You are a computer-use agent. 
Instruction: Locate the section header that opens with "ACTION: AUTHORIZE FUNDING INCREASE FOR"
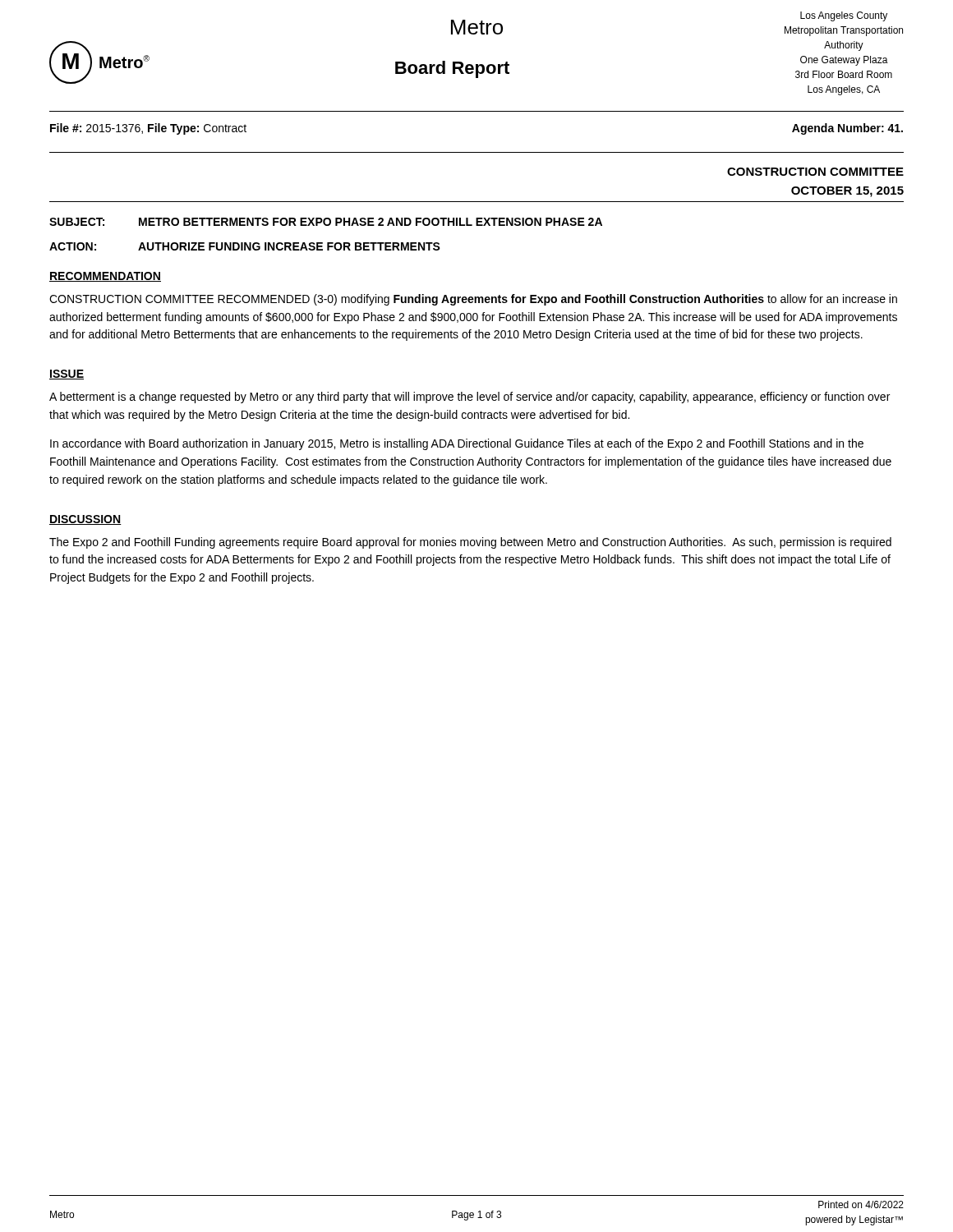245,246
